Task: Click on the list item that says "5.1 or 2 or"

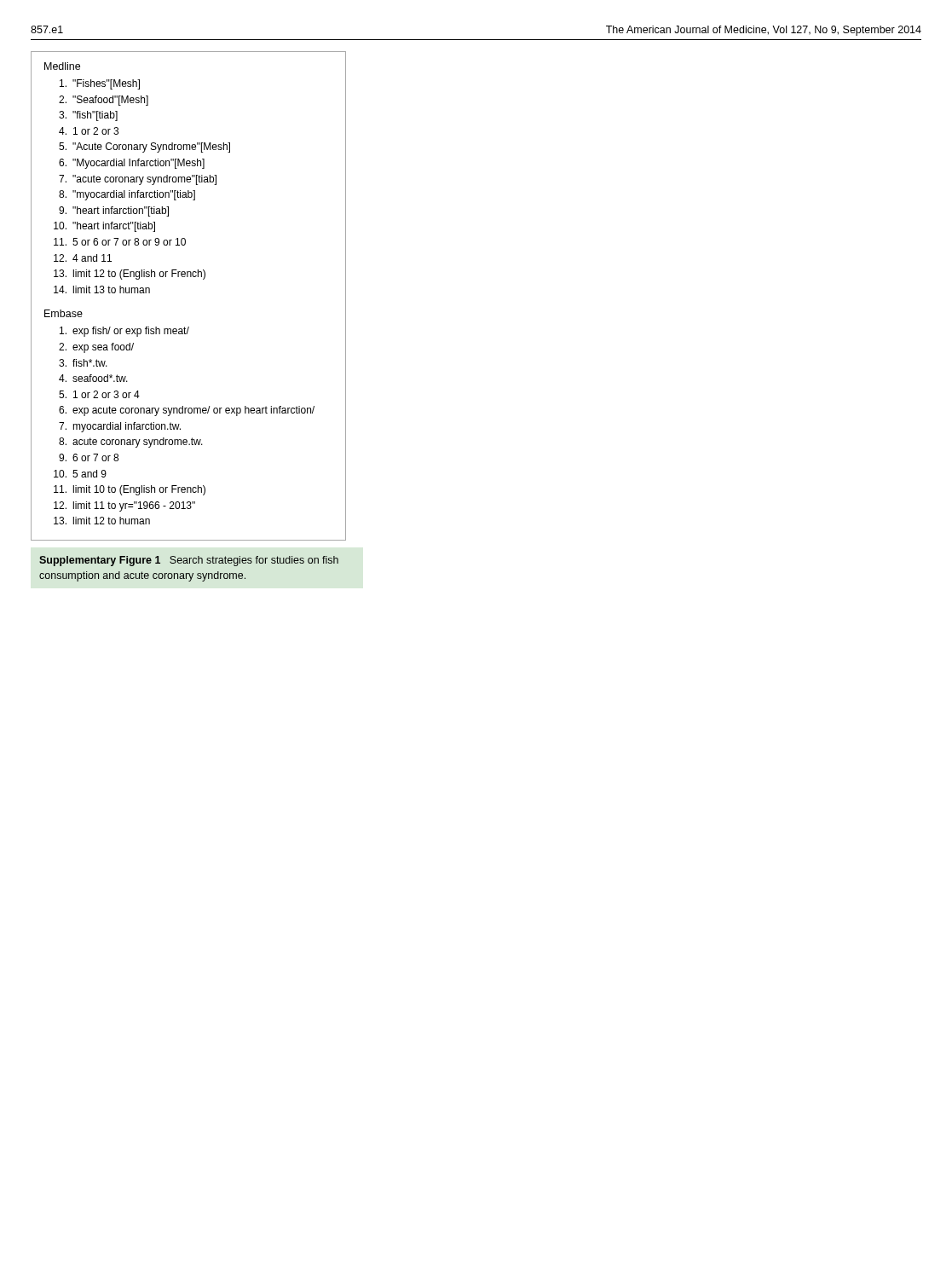Action: click(x=92, y=395)
